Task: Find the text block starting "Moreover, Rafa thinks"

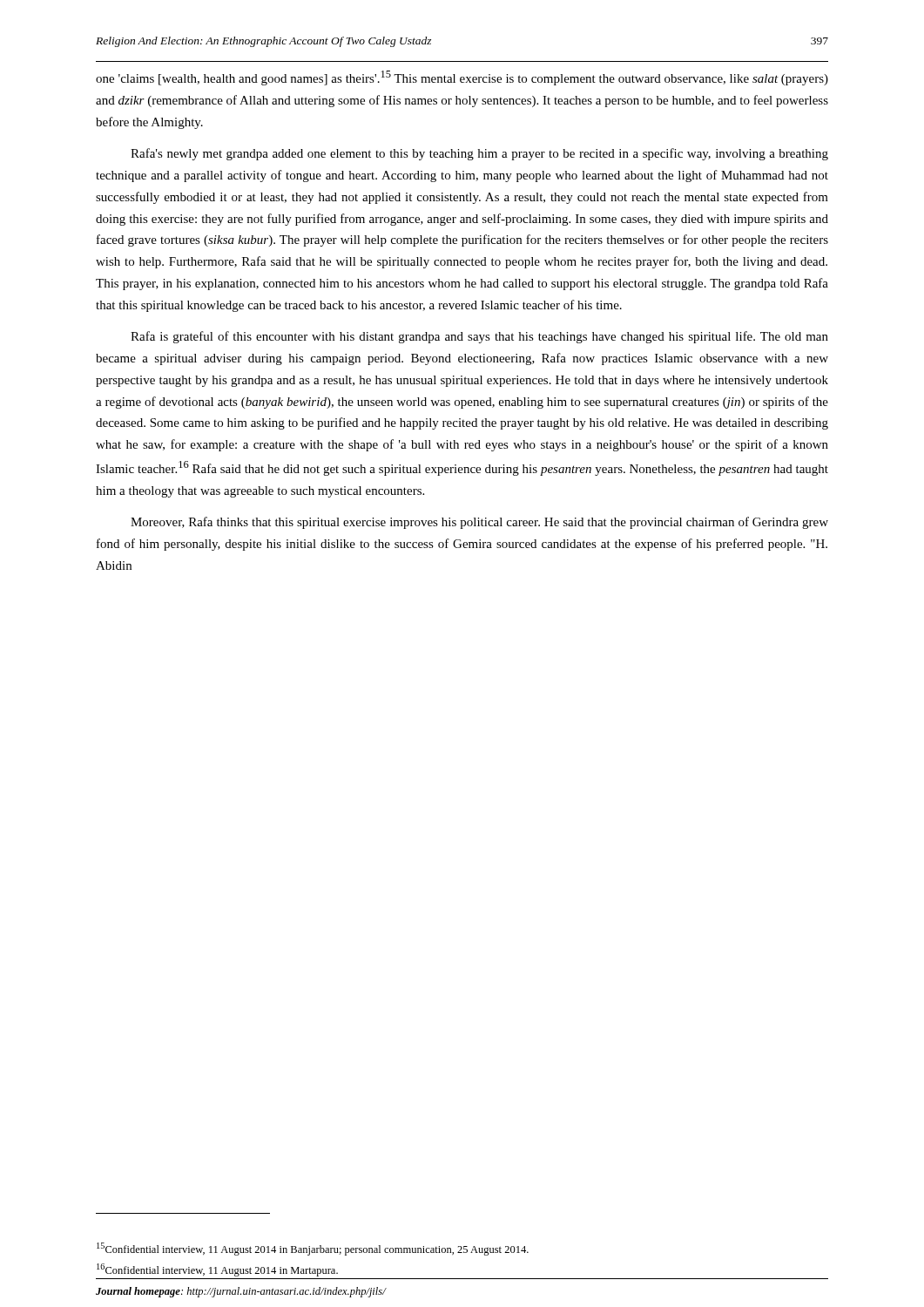Action: click(x=462, y=544)
